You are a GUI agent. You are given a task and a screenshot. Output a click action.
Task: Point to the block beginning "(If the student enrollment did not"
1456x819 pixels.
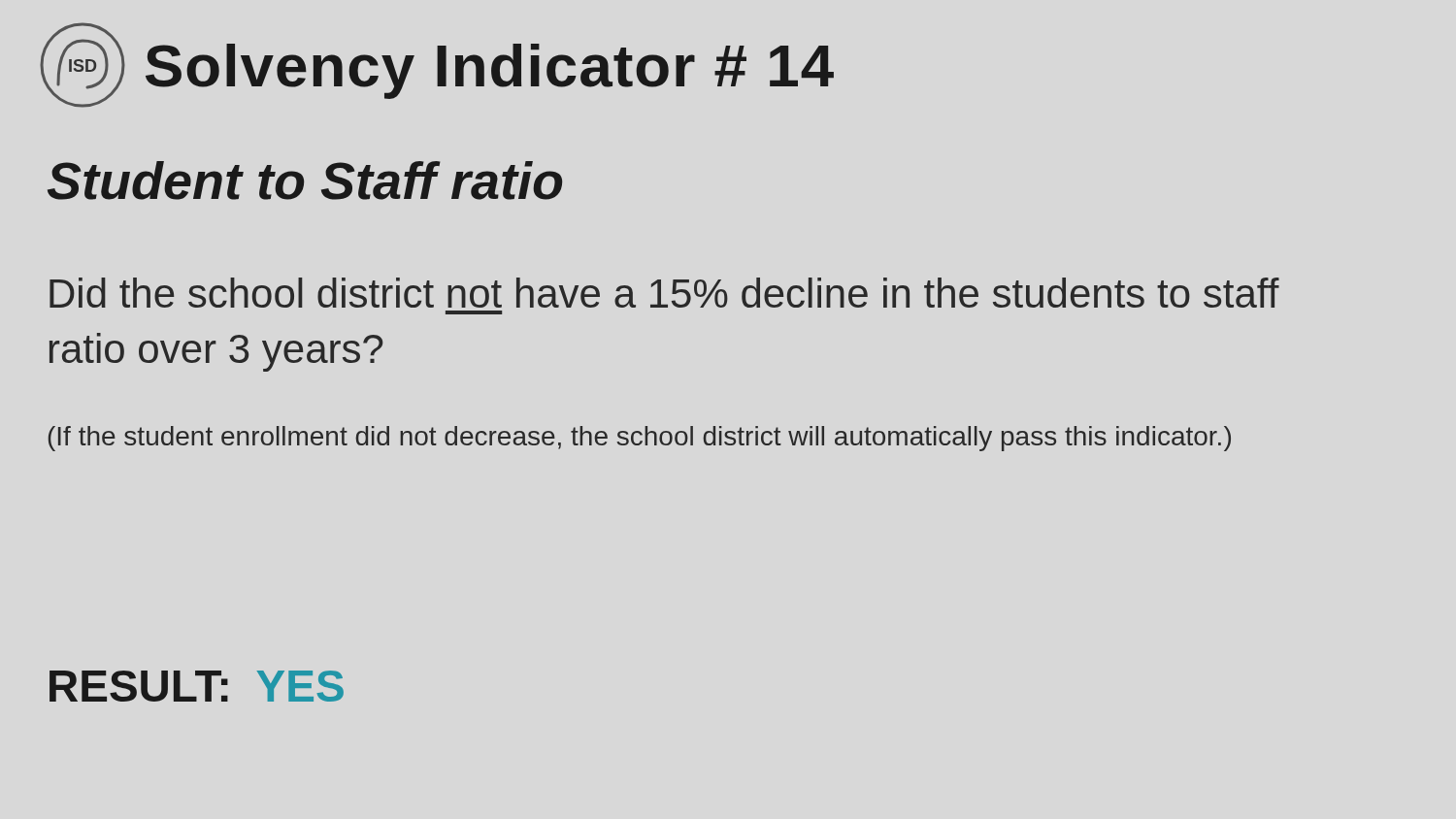640,436
